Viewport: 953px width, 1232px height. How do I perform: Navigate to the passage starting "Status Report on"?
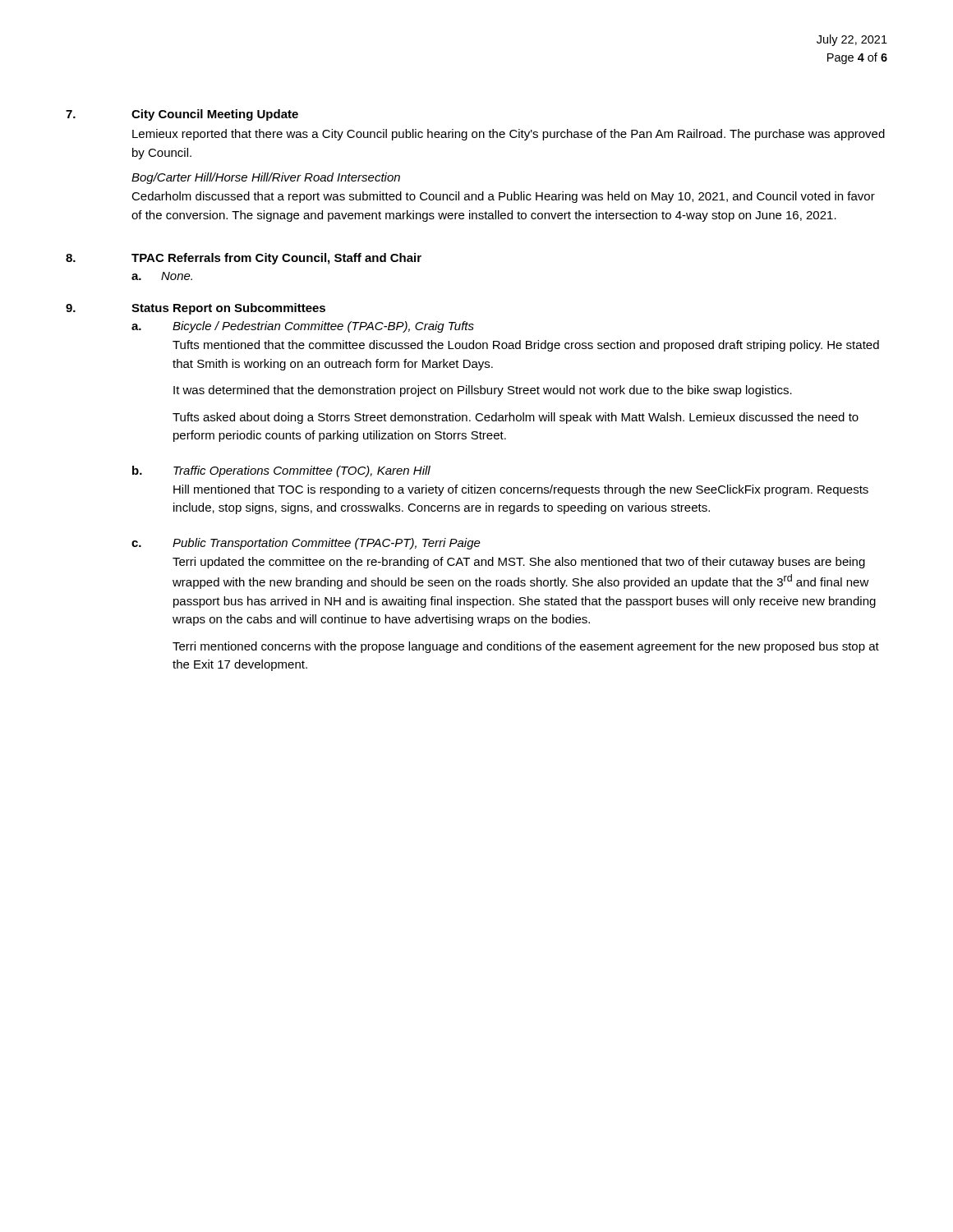pyautogui.click(x=229, y=308)
